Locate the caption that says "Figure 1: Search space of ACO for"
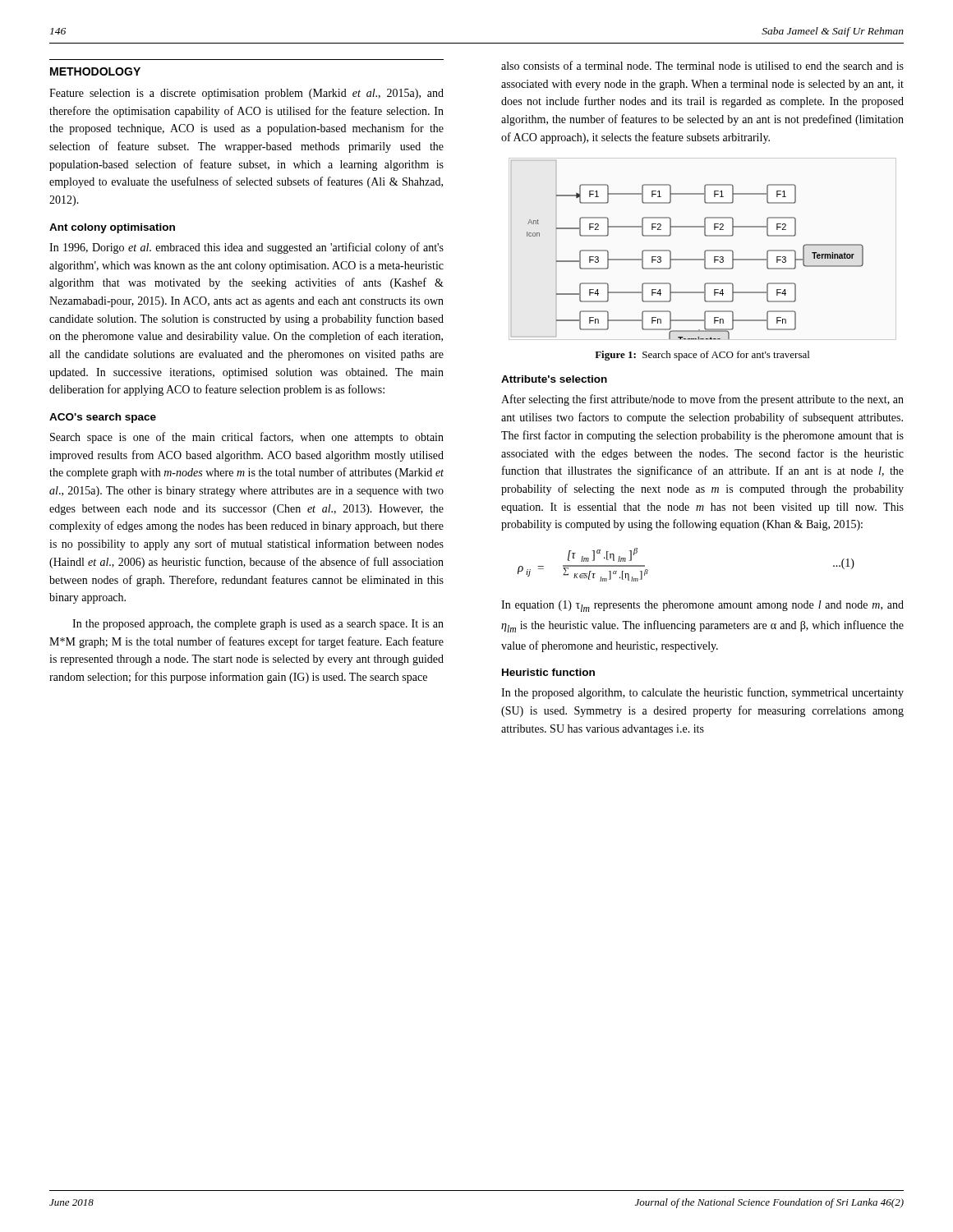953x1232 pixels. tap(702, 355)
